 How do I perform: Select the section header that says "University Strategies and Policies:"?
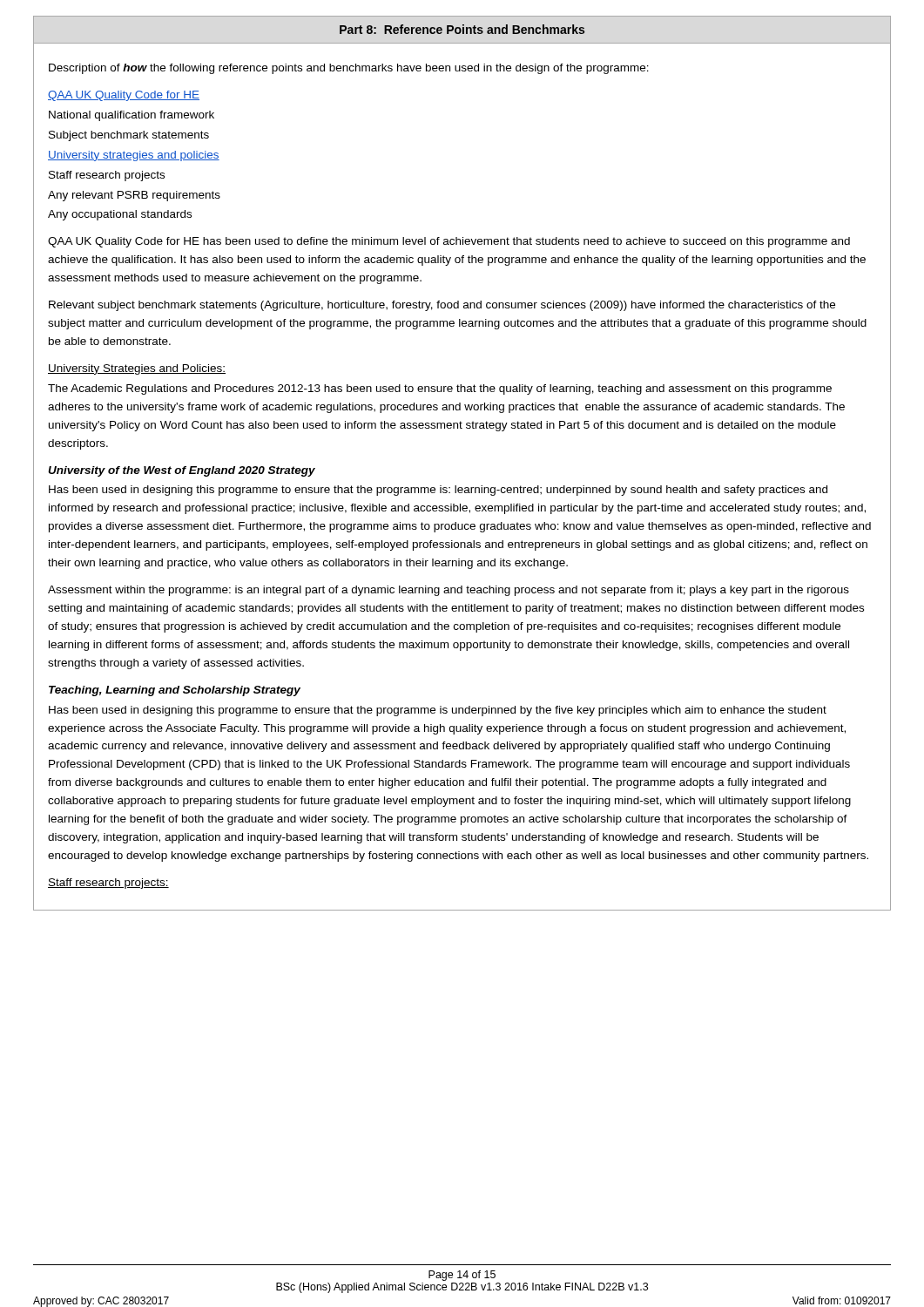coord(137,368)
